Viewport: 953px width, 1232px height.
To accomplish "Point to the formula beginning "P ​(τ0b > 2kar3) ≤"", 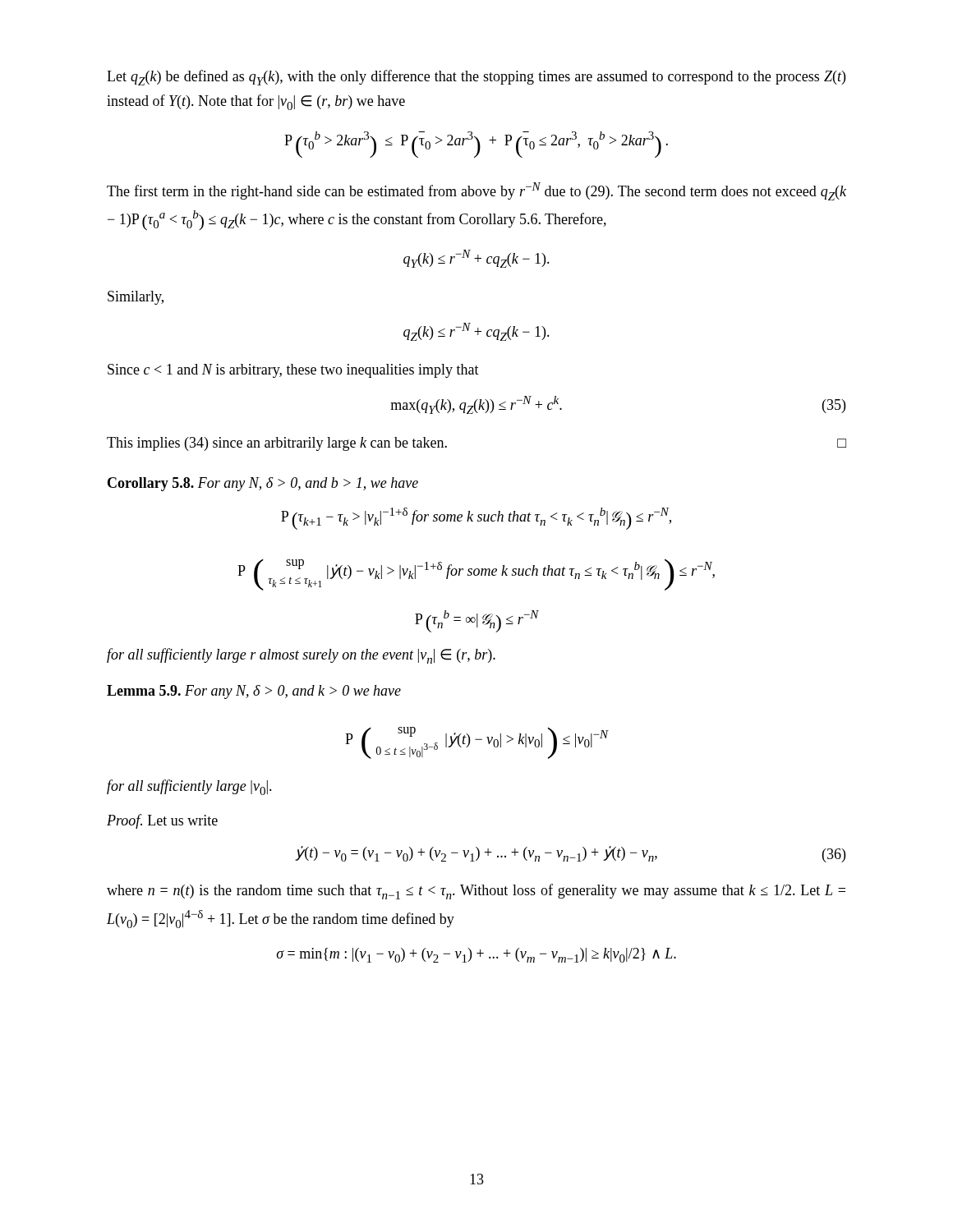I will (476, 143).
